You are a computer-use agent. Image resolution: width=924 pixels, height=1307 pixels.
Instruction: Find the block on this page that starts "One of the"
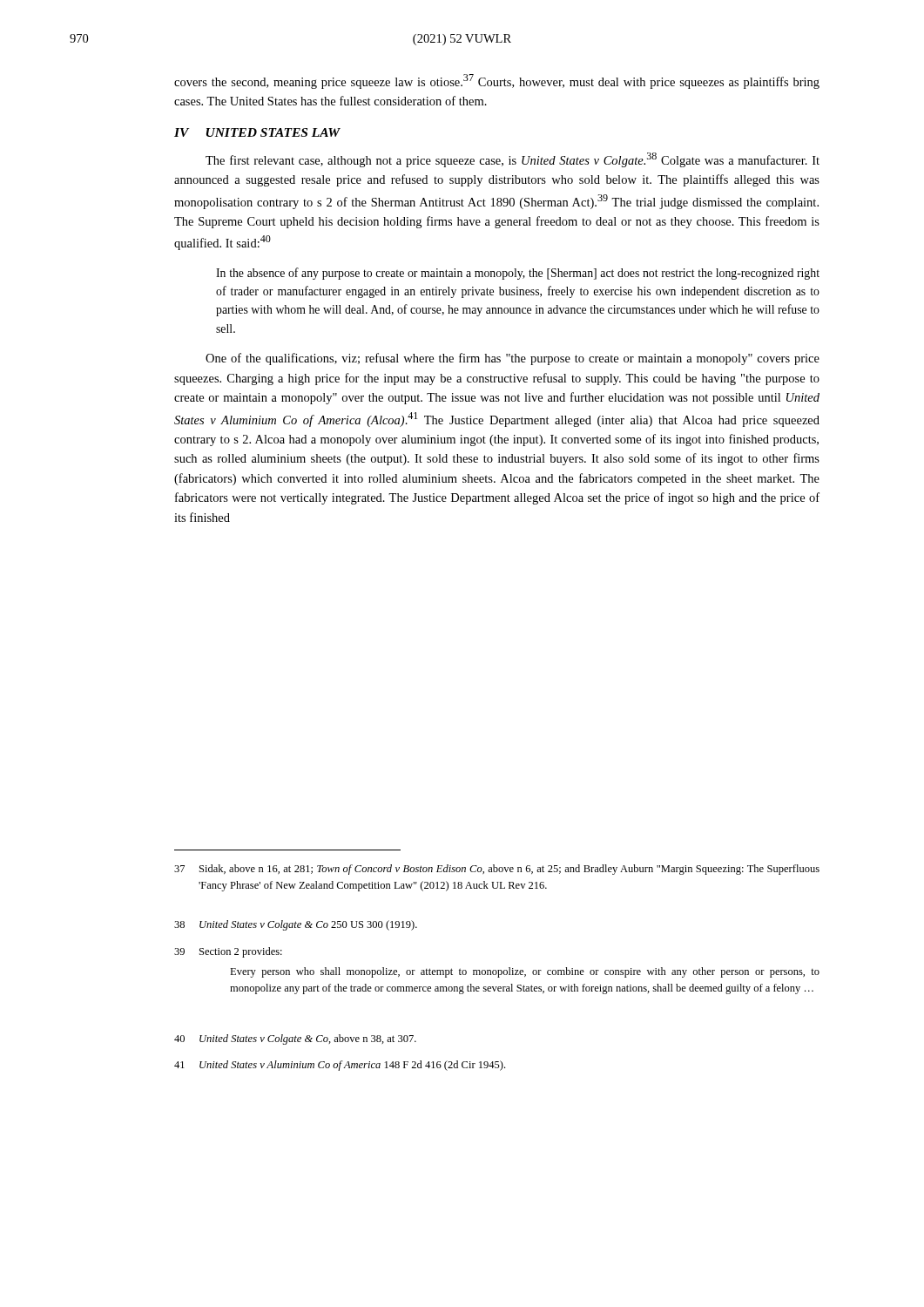coord(497,438)
